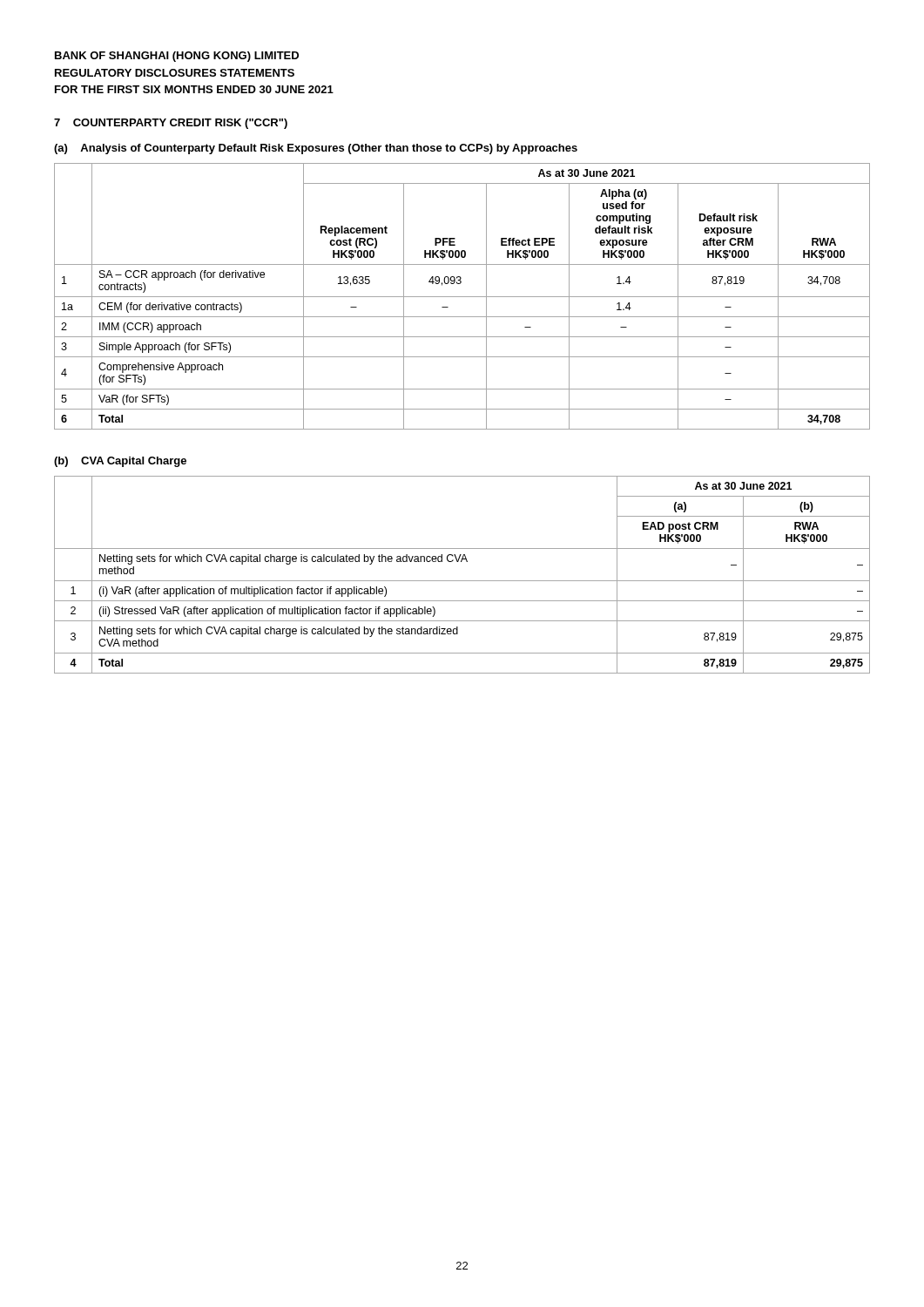
Task: Select the block starting "(b) CVA Capital Charge"
Action: tap(120, 460)
